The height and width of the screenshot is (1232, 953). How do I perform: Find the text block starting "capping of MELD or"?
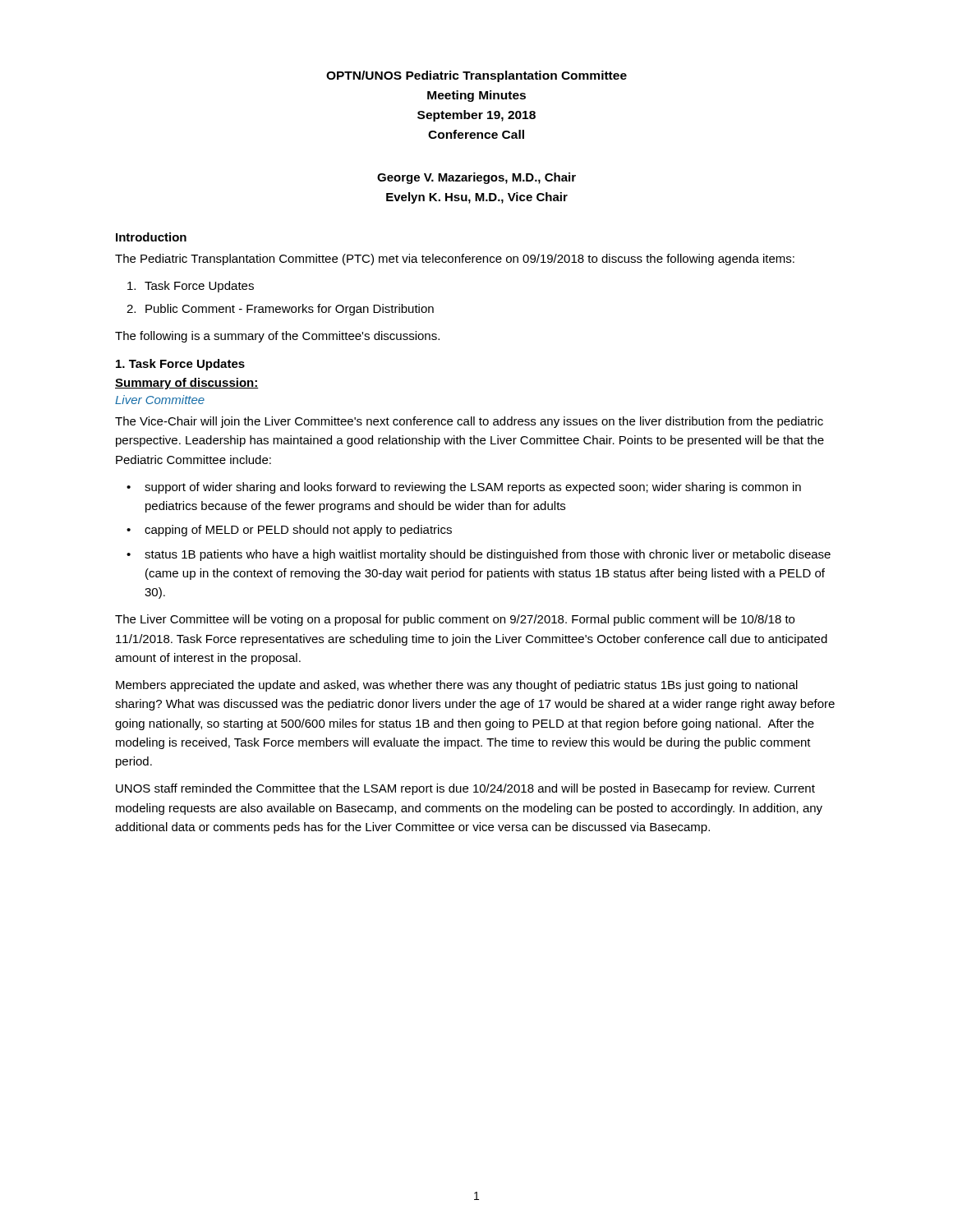tap(298, 530)
